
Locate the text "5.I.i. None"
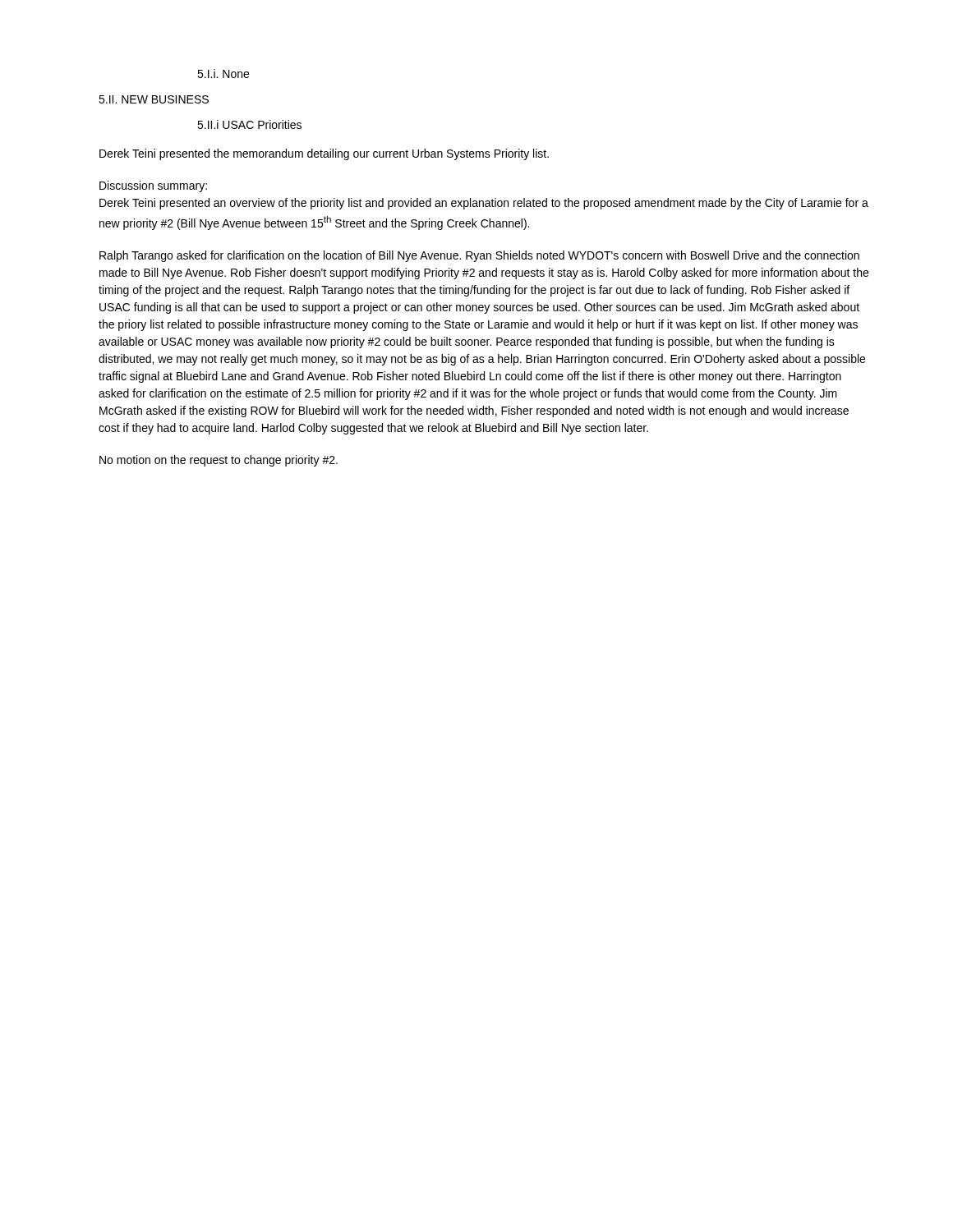pos(223,74)
